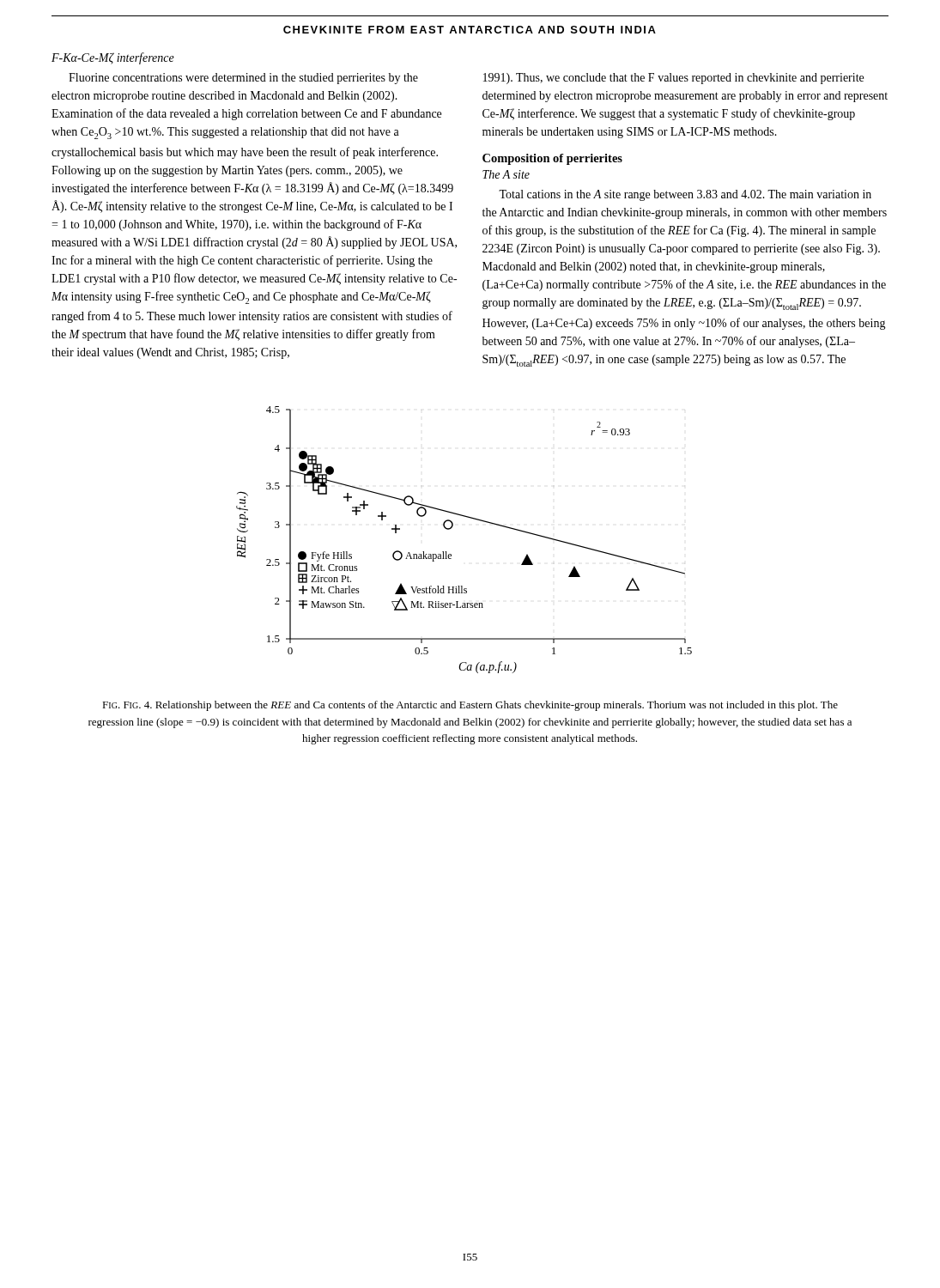940x1288 pixels.
Task: Find "The A site" on this page
Action: coord(506,175)
